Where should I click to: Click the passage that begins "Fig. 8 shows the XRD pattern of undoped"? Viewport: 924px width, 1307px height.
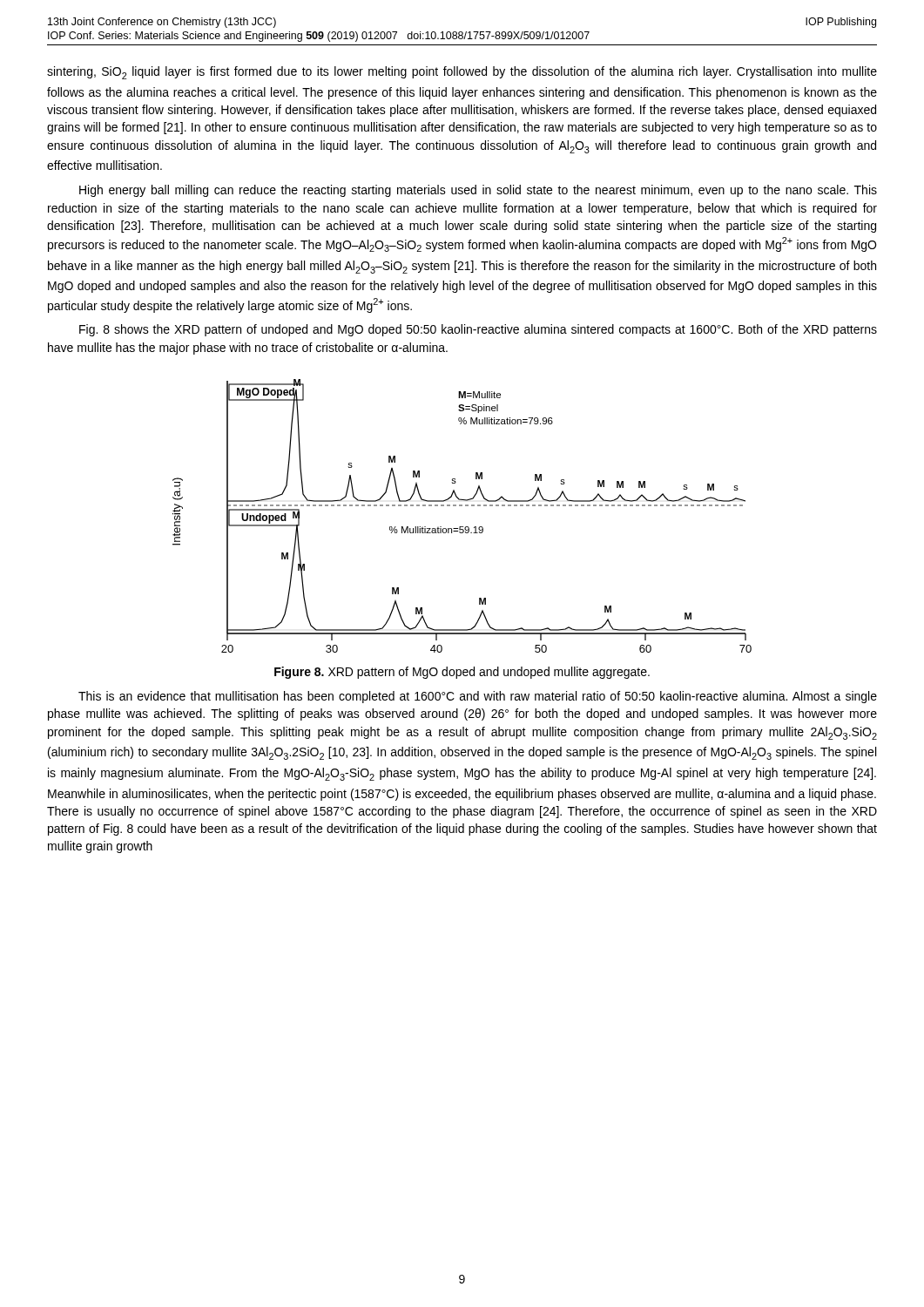tap(462, 339)
